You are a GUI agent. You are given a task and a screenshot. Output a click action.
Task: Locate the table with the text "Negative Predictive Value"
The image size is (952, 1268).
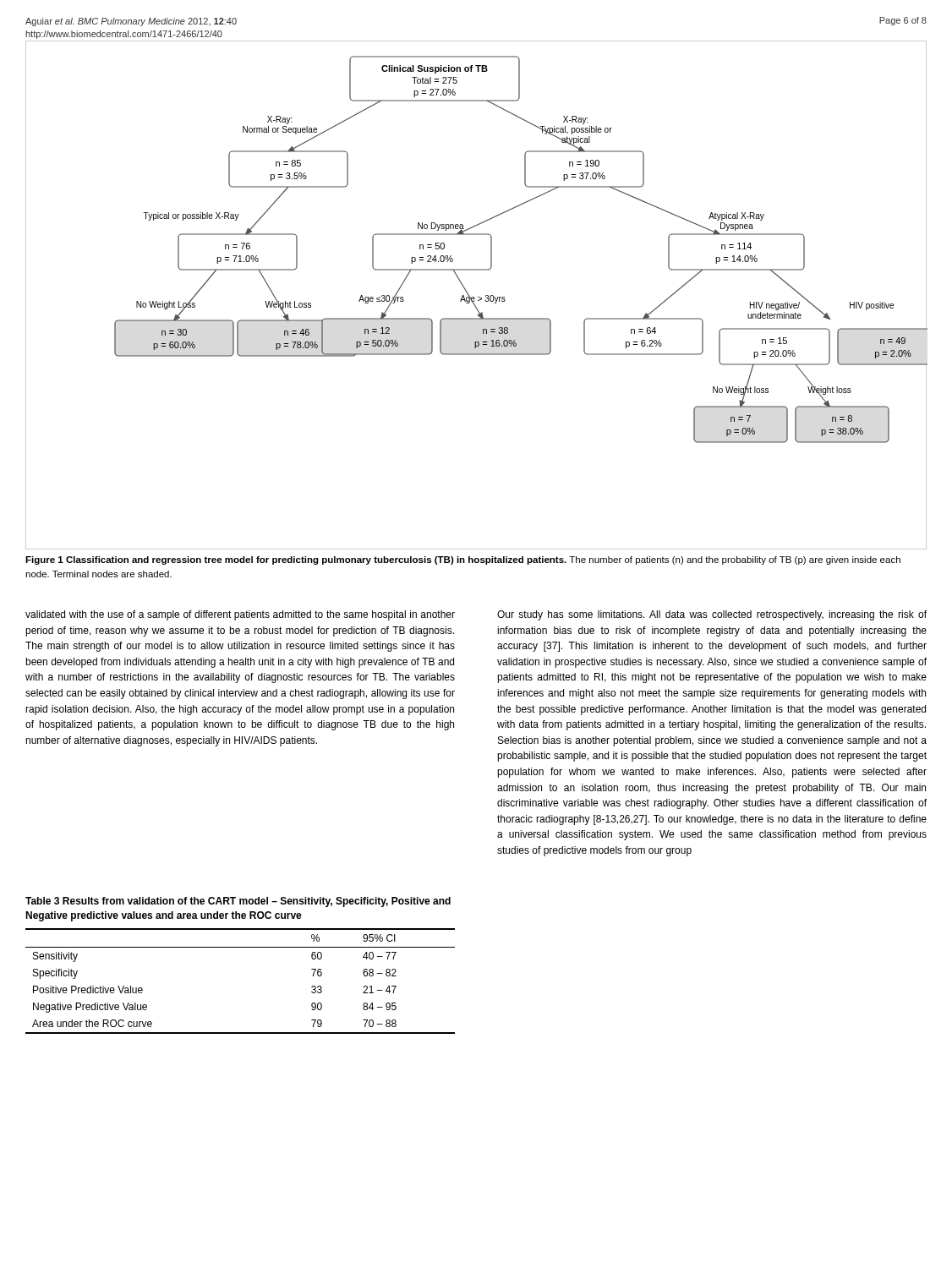[240, 964]
